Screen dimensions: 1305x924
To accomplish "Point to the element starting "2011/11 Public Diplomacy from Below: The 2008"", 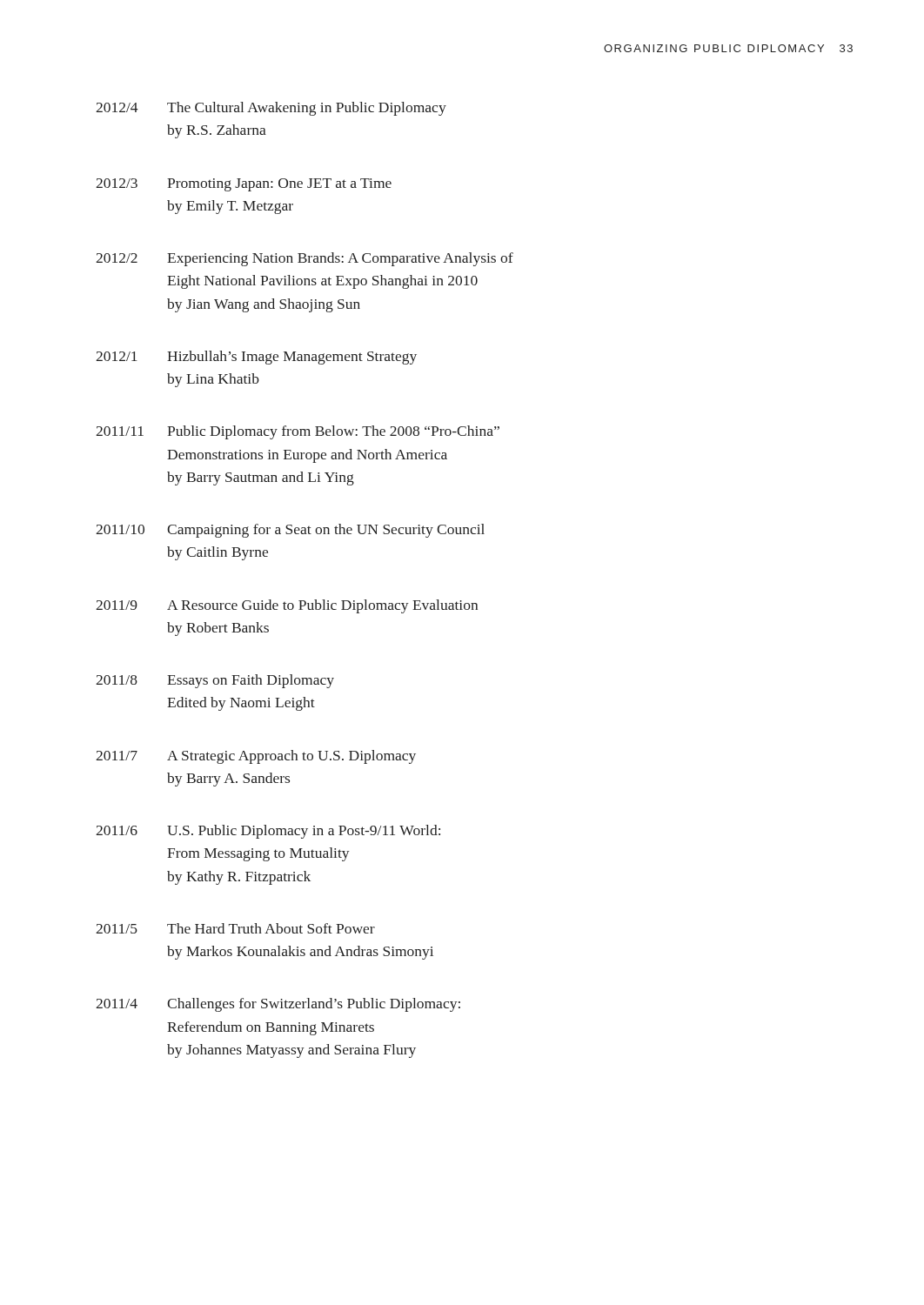I will point(298,454).
